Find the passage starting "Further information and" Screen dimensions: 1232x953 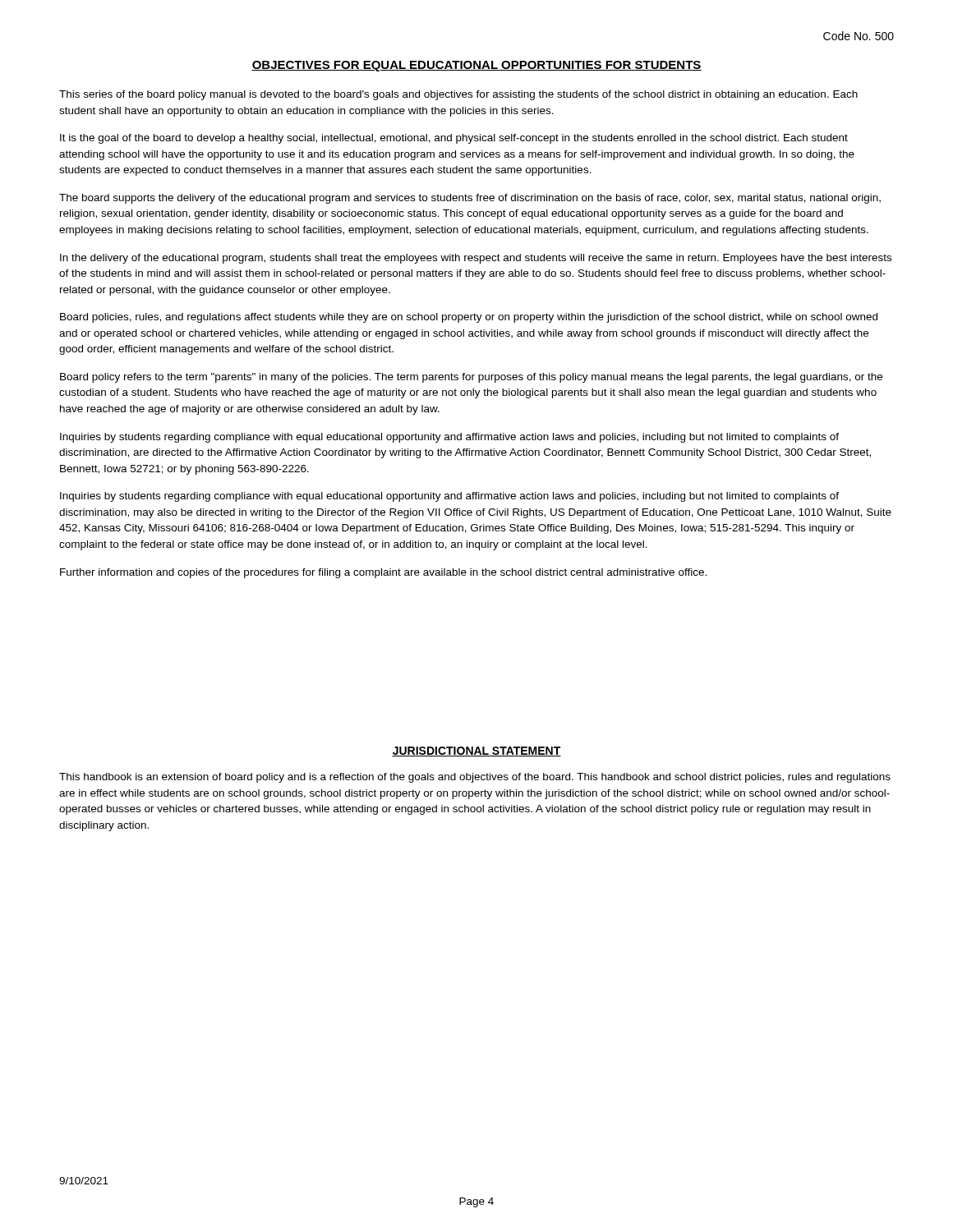383,572
